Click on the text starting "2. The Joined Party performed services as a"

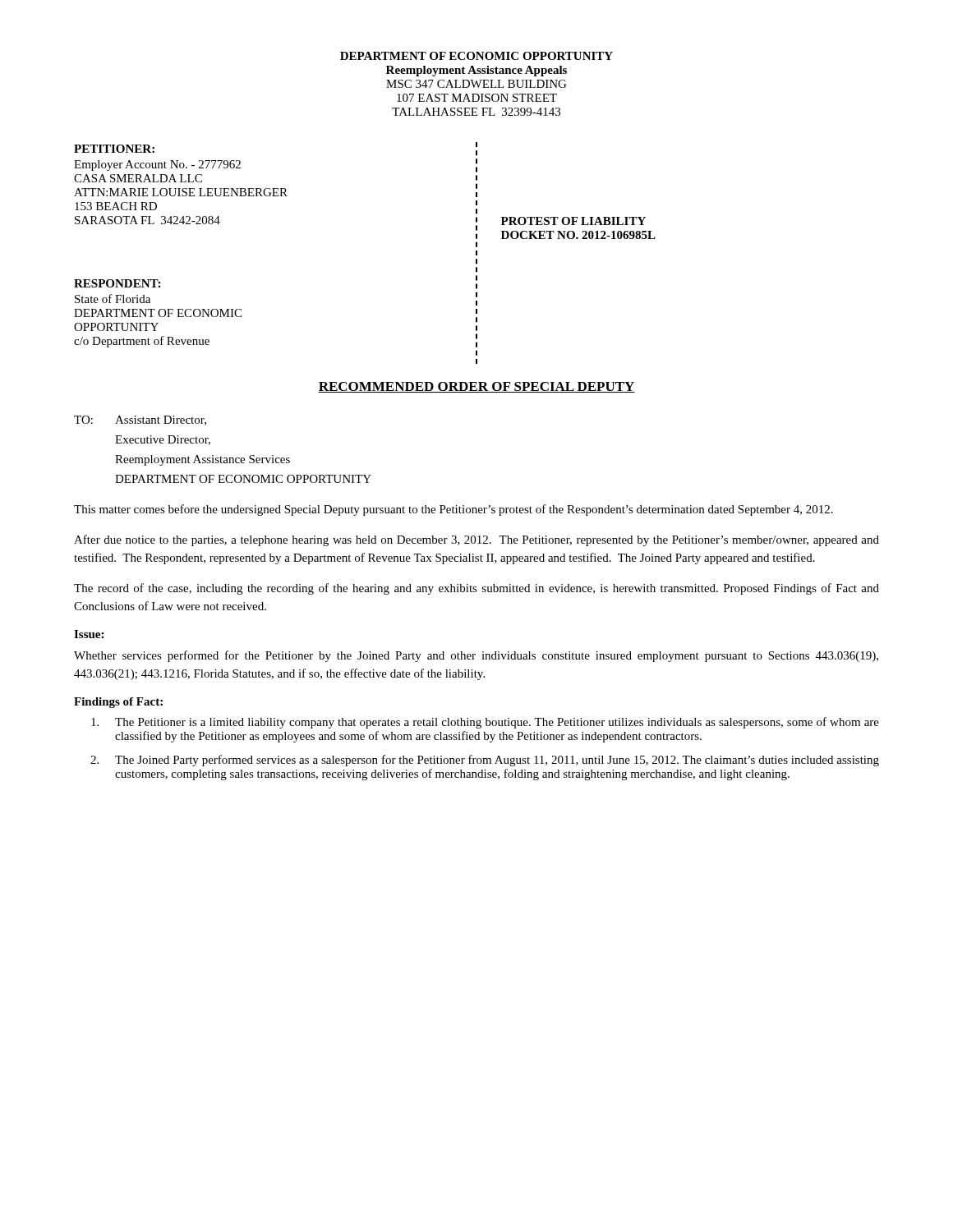pyautogui.click(x=485, y=767)
